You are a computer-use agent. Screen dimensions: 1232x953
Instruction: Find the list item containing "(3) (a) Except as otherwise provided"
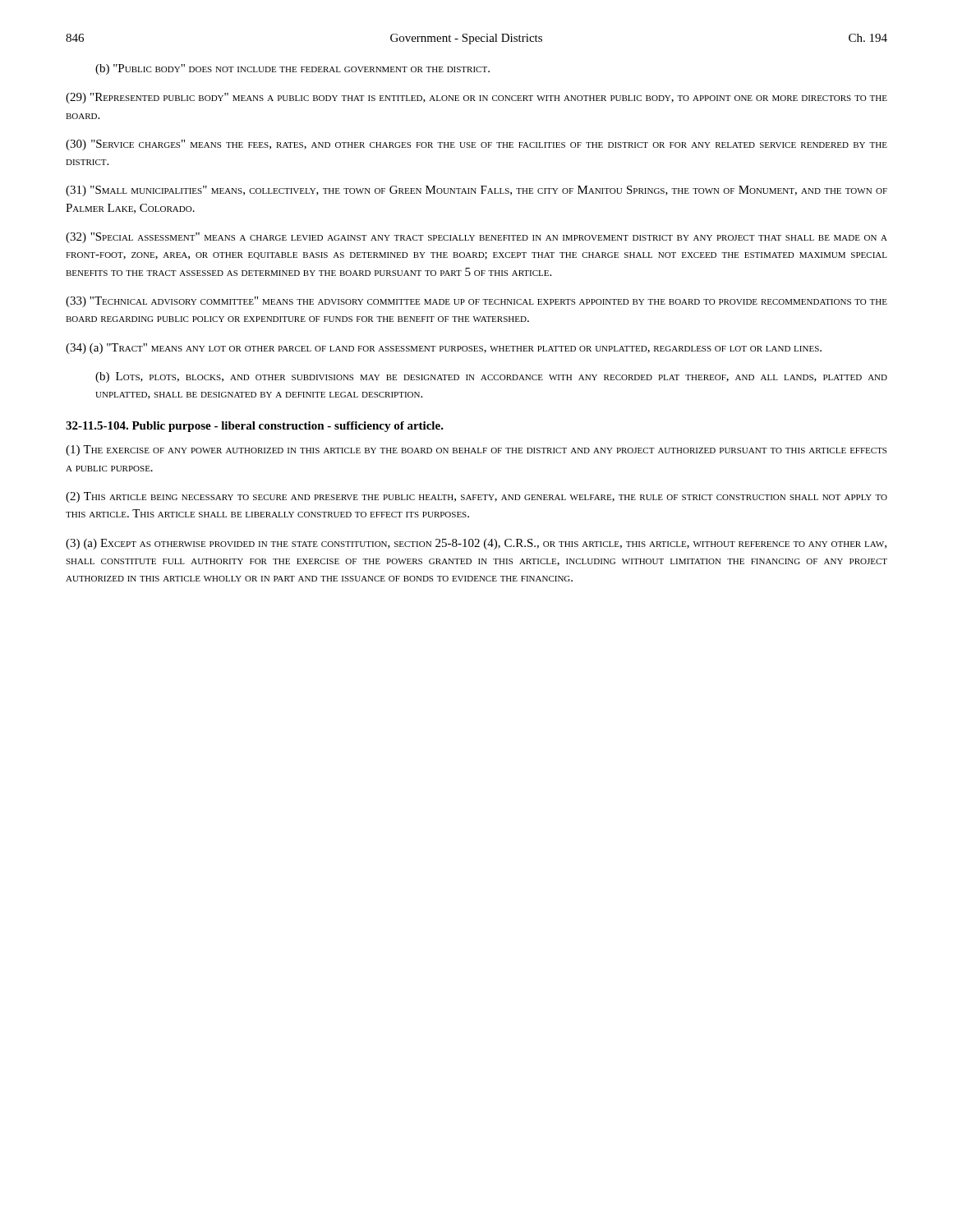476,560
